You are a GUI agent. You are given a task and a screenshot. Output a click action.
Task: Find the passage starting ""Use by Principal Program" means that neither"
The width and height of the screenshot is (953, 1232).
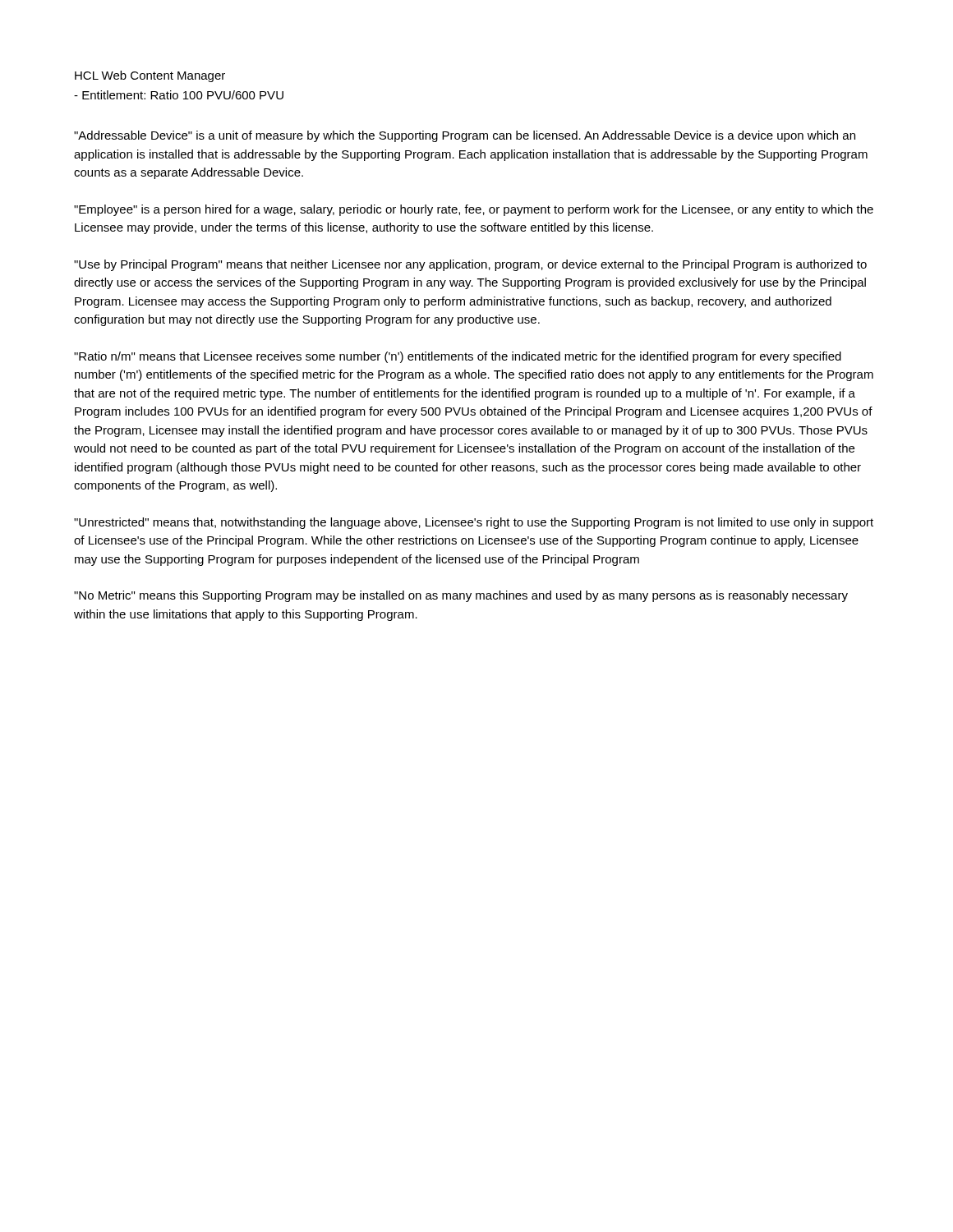tap(470, 291)
